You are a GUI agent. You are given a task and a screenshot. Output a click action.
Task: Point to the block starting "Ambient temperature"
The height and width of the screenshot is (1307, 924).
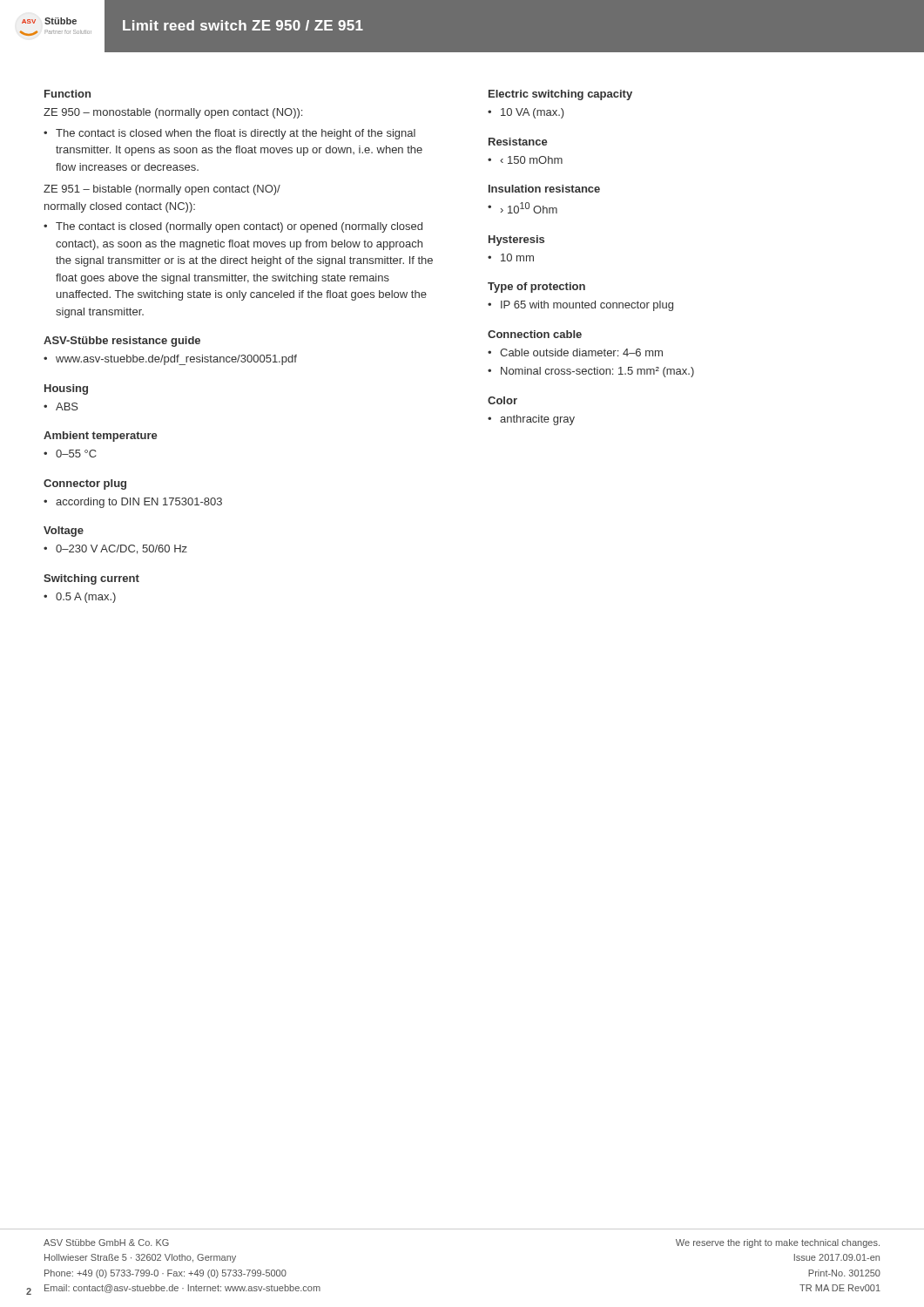[100, 435]
